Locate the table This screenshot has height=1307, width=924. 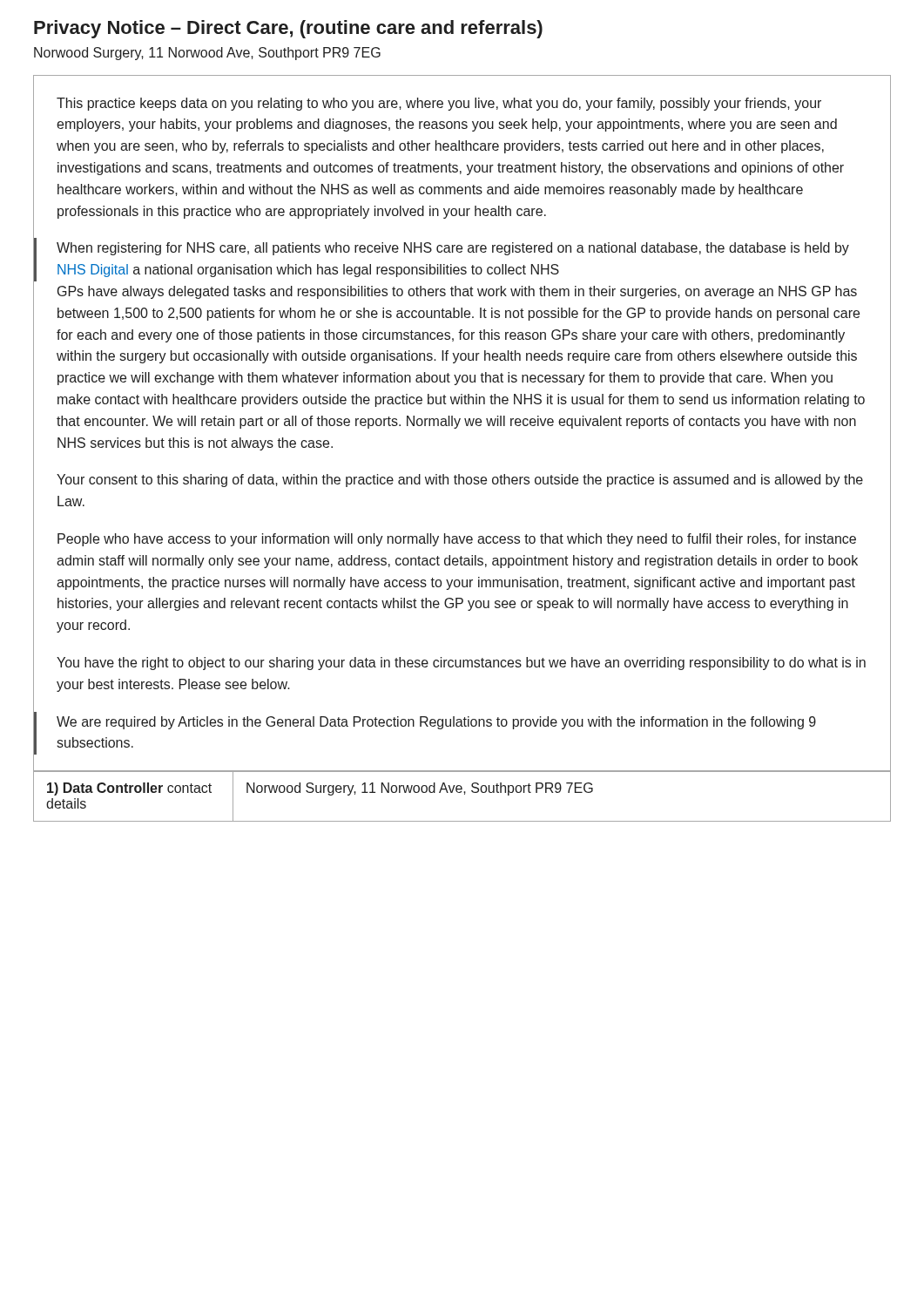pos(462,796)
